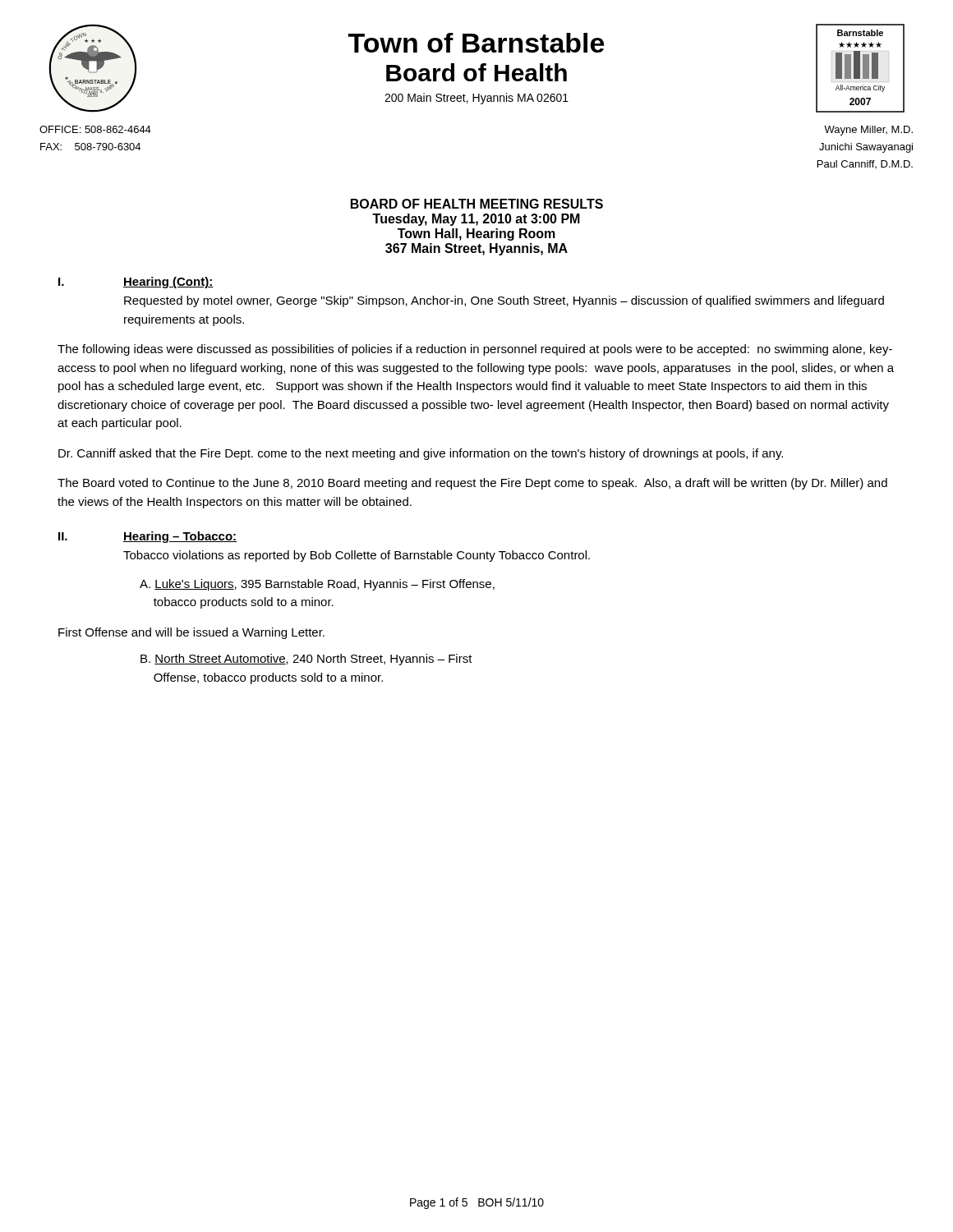
Task: Locate the block of text that opens with "A. Luke's Liquors, 395 Barnstable"
Action: point(317,593)
